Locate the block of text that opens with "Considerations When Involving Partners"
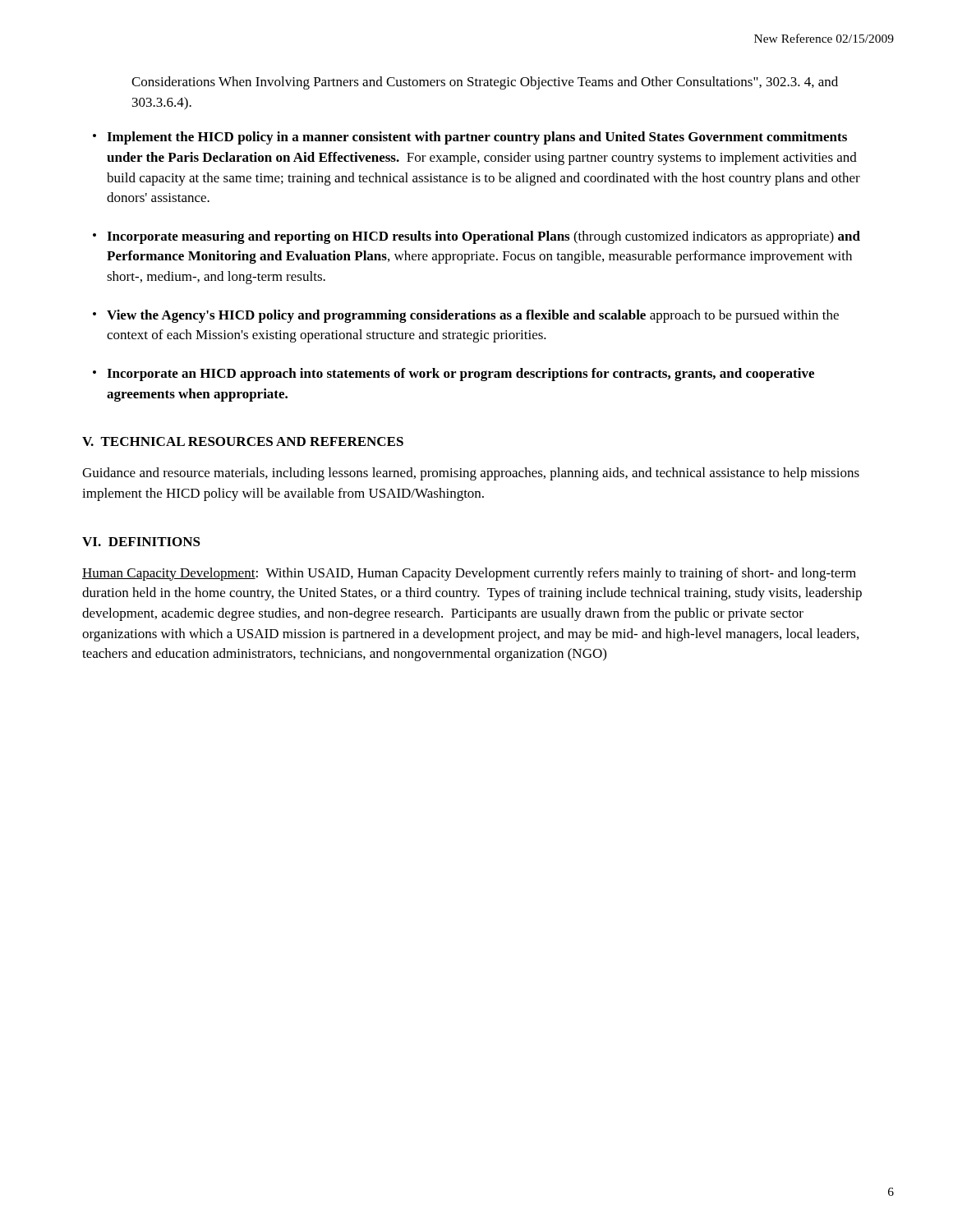This screenshot has width=953, height=1232. click(x=485, y=92)
